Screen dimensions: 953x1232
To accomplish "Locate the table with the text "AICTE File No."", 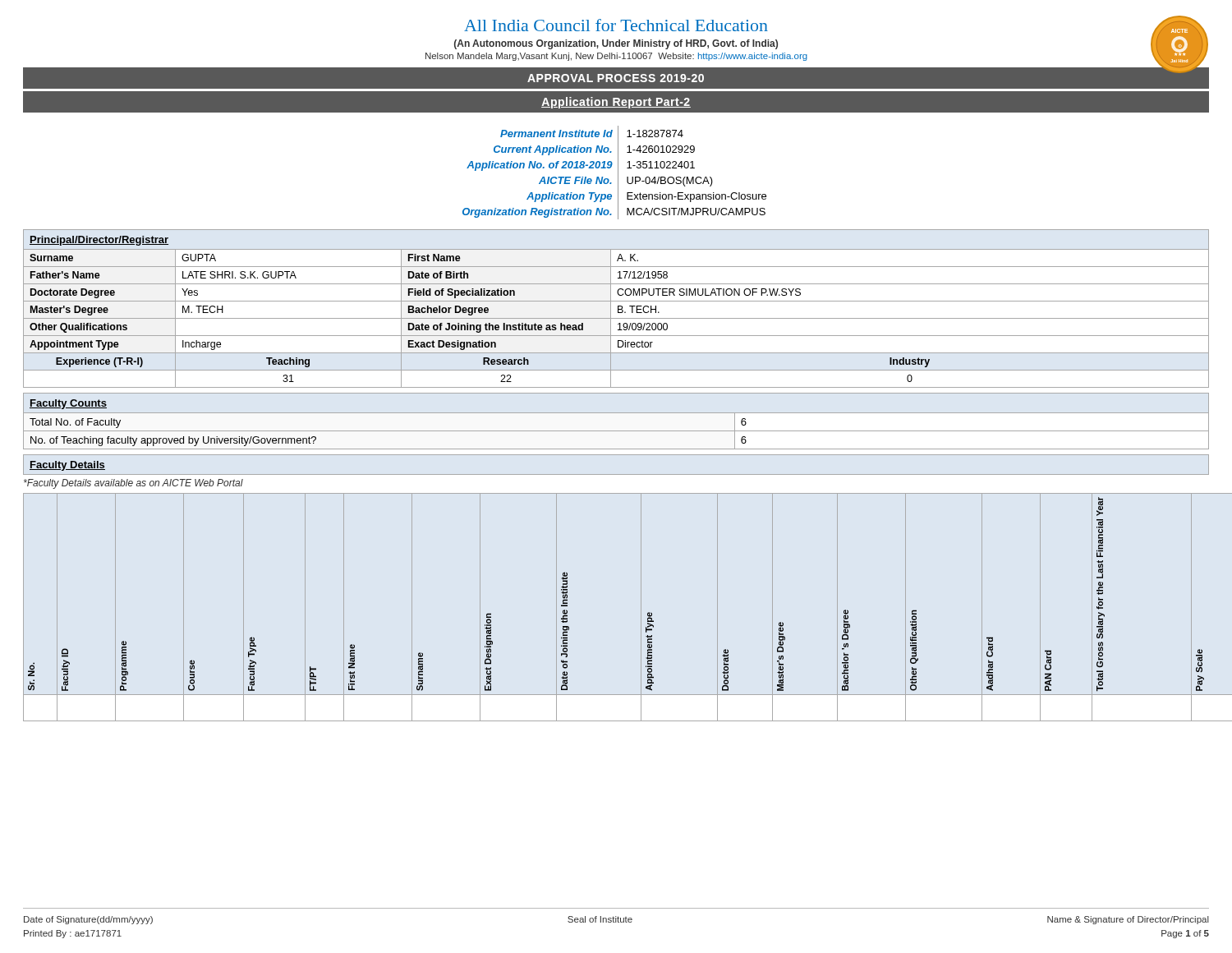I will (616, 173).
